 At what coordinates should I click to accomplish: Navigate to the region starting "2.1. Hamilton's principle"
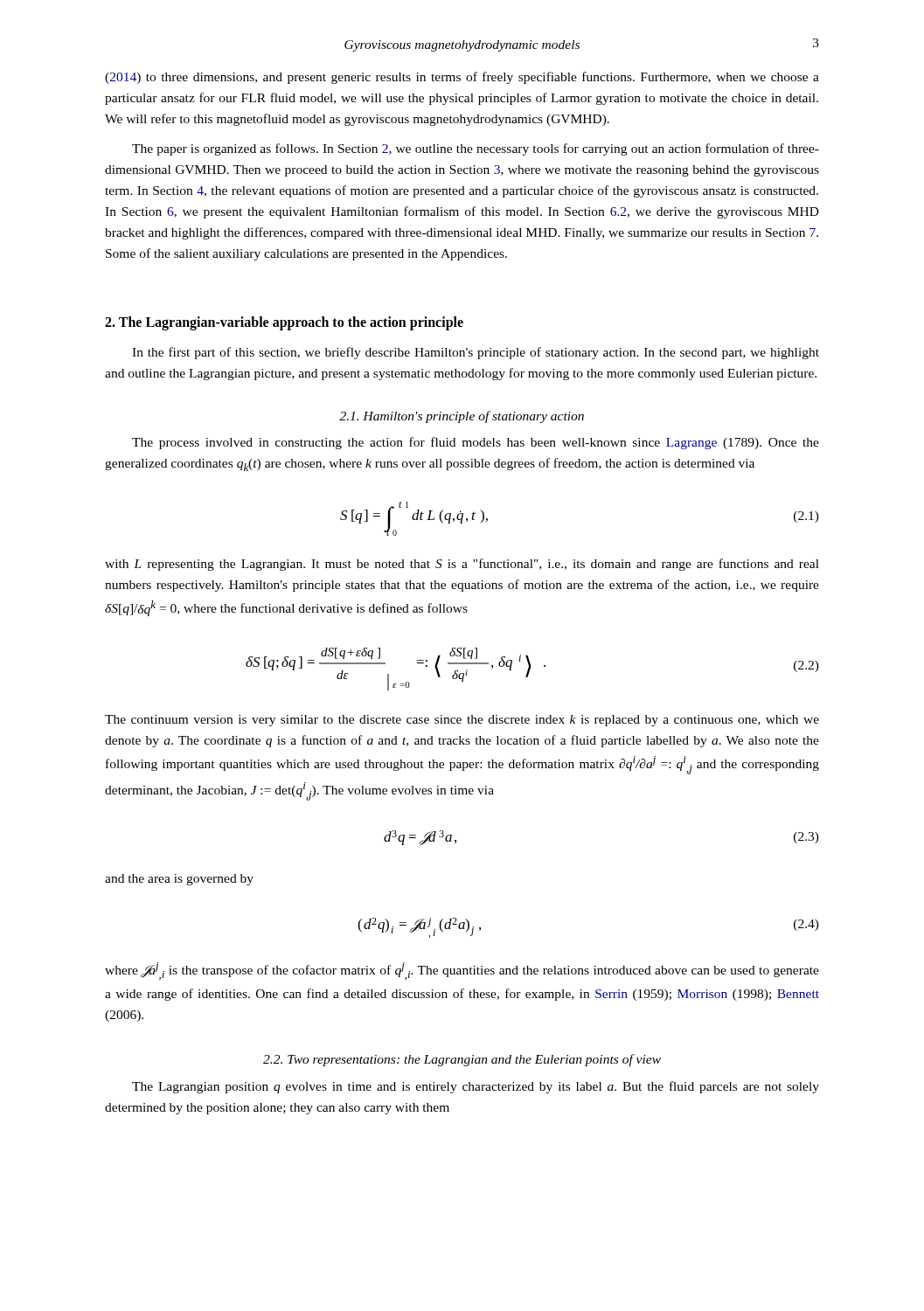pos(462,416)
